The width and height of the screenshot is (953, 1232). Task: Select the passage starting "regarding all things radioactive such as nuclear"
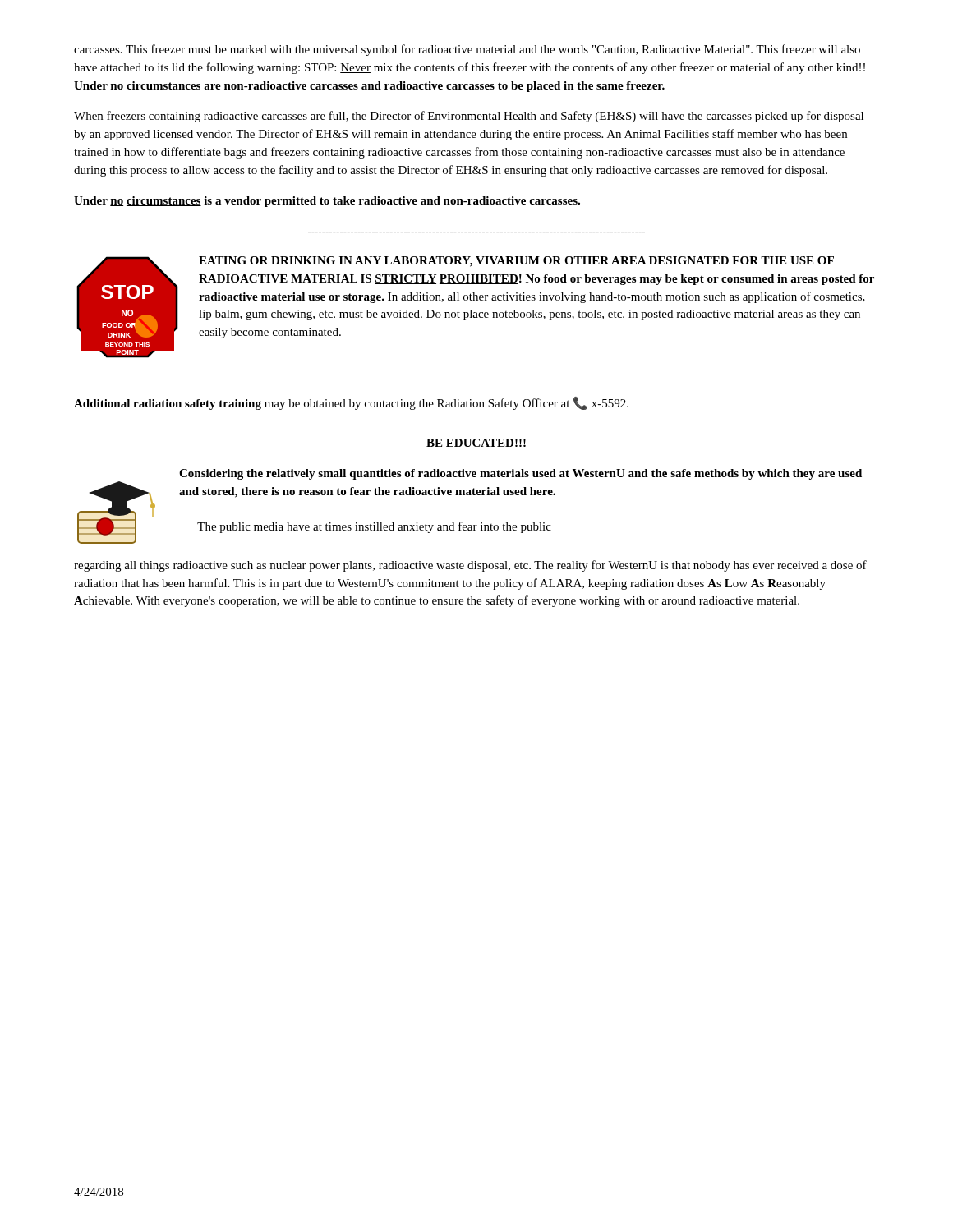(470, 583)
